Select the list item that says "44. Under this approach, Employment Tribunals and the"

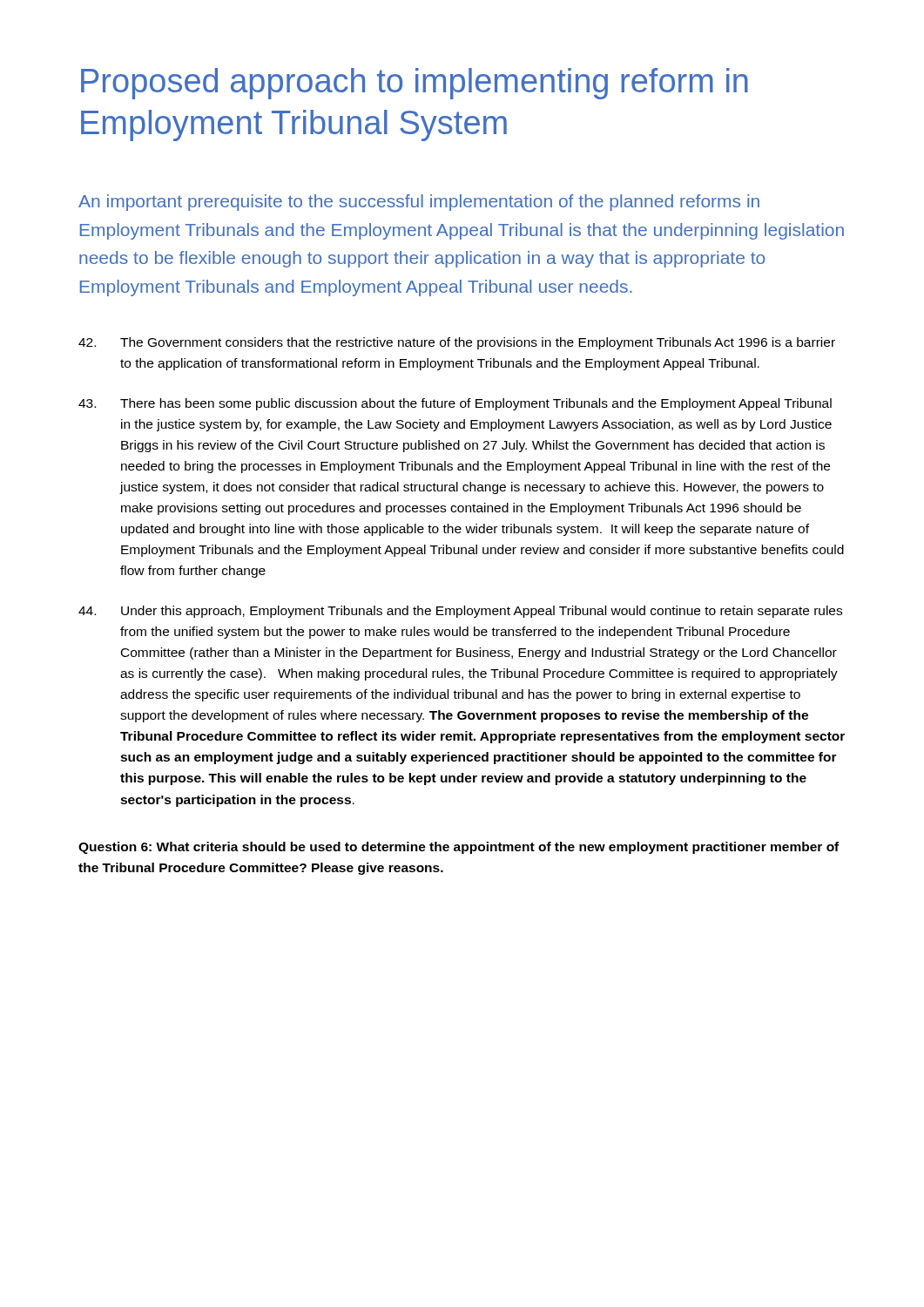coord(462,705)
